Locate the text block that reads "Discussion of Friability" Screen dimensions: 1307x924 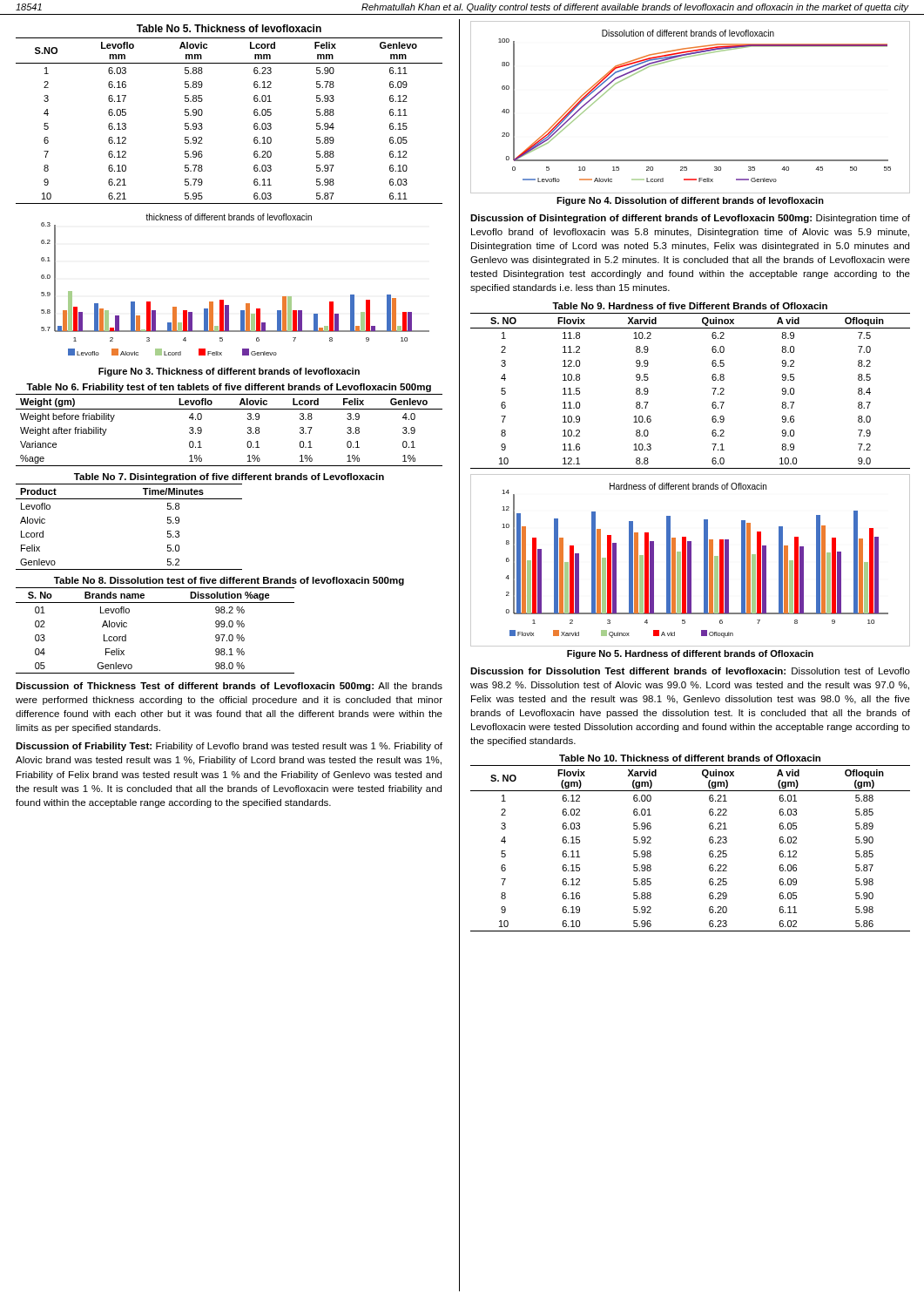(229, 774)
